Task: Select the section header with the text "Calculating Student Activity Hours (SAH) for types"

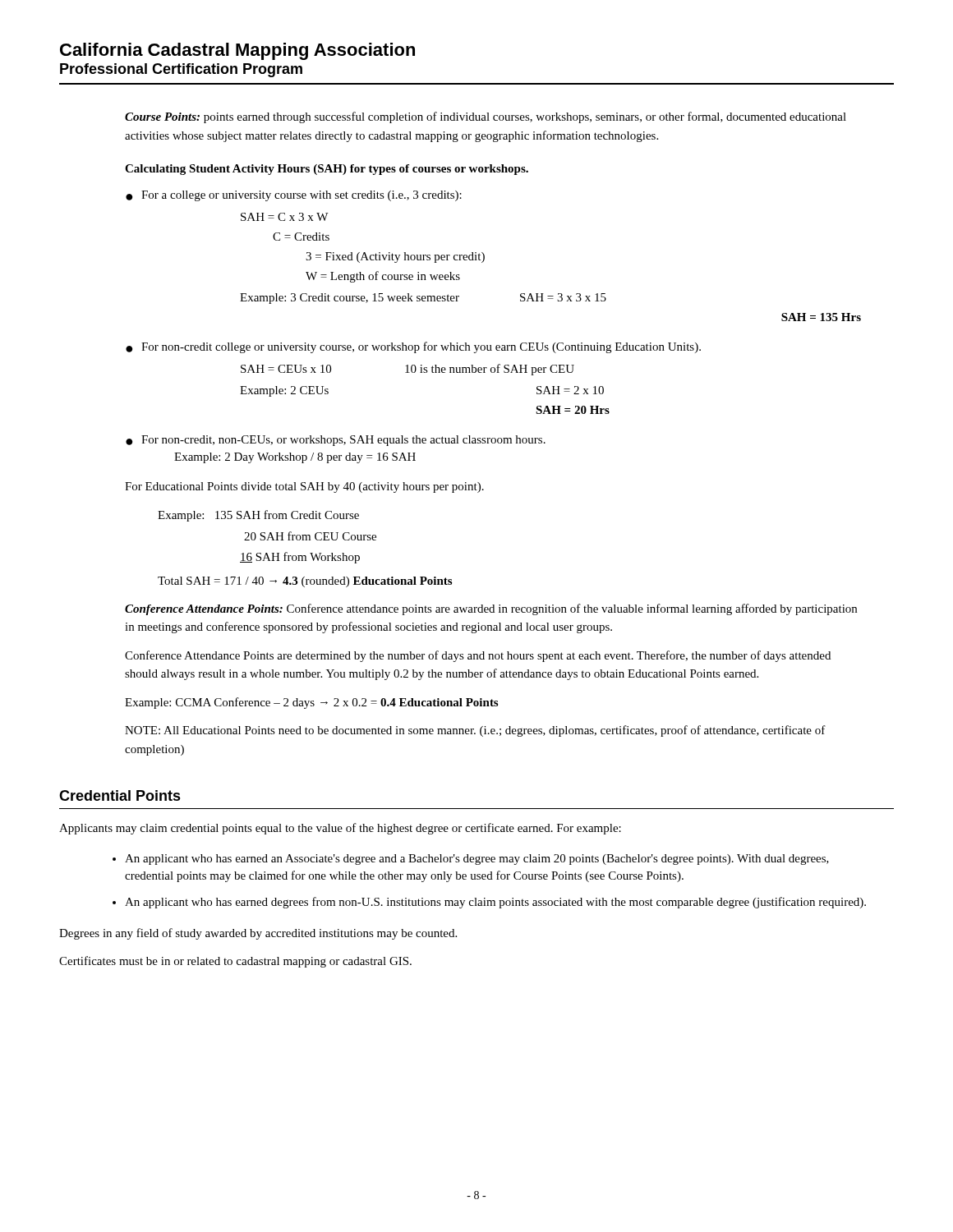Action: (493, 169)
